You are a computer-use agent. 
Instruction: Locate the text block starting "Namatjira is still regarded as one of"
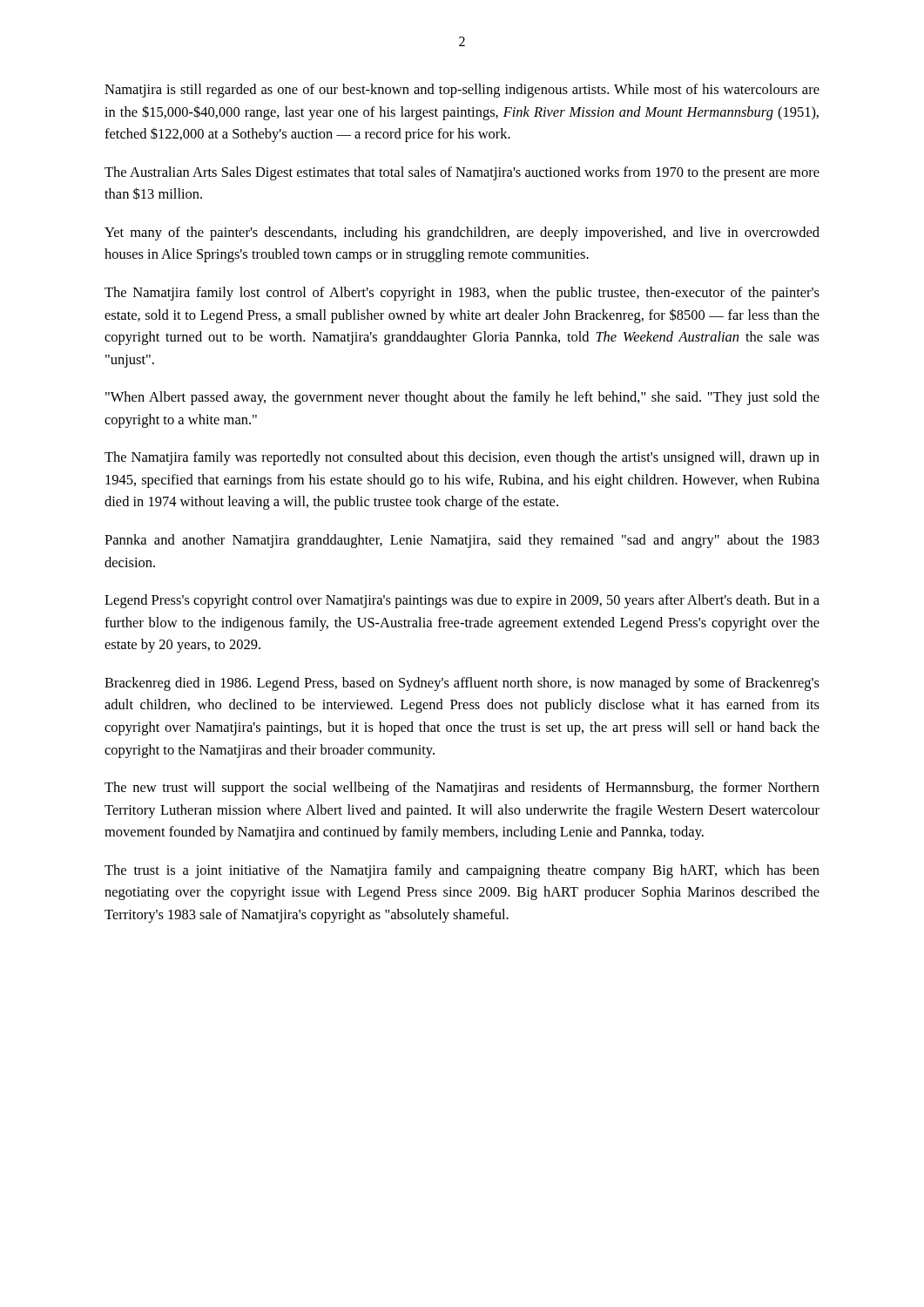(462, 112)
